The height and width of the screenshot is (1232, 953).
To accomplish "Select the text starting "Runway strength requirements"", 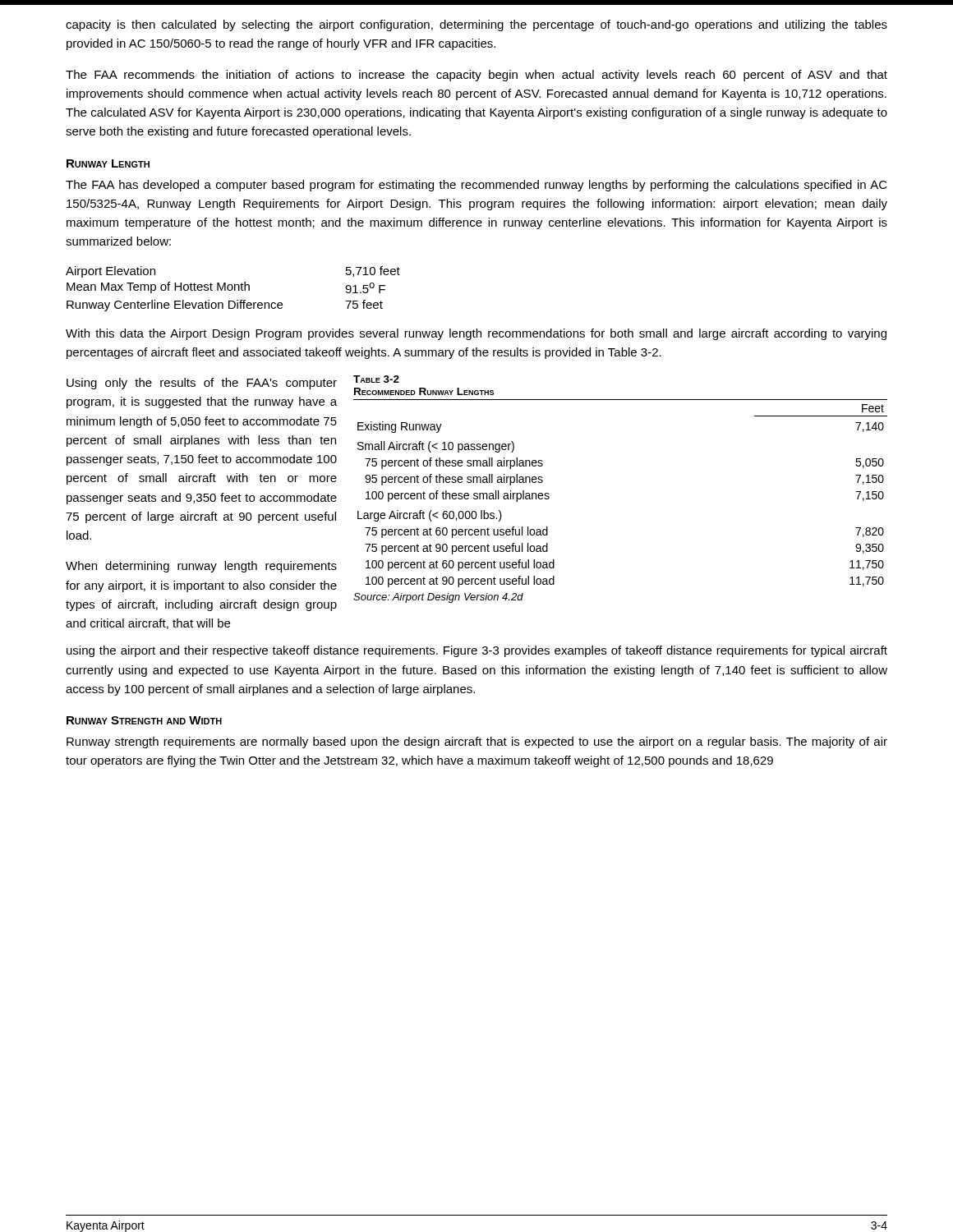I will 476,751.
